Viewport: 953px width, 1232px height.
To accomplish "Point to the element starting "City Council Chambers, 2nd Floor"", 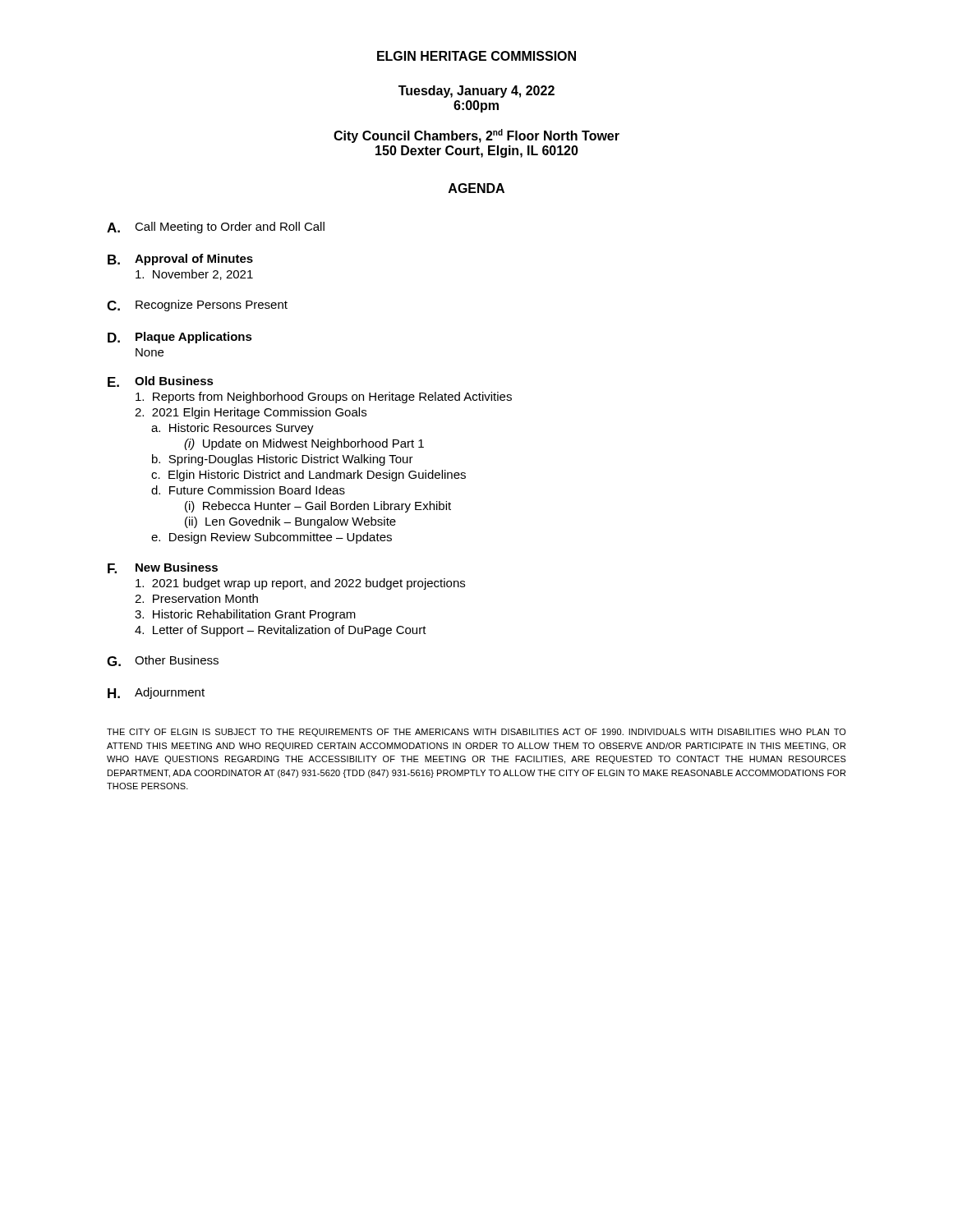I will pos(476,143).
